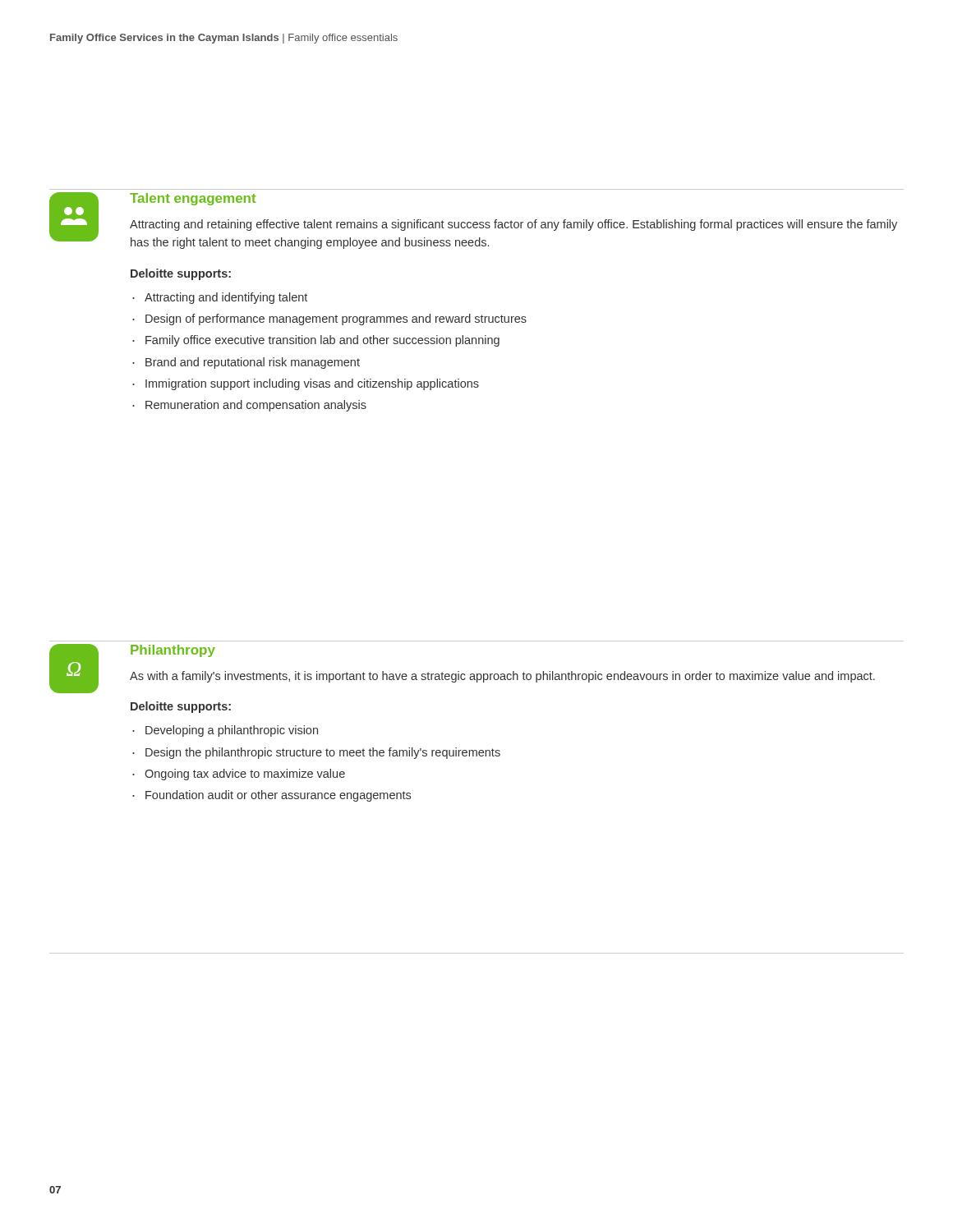Select the list item that says "Brand and reputational risk"
The height and width of the screenshot is (1232, 953).
252,362
